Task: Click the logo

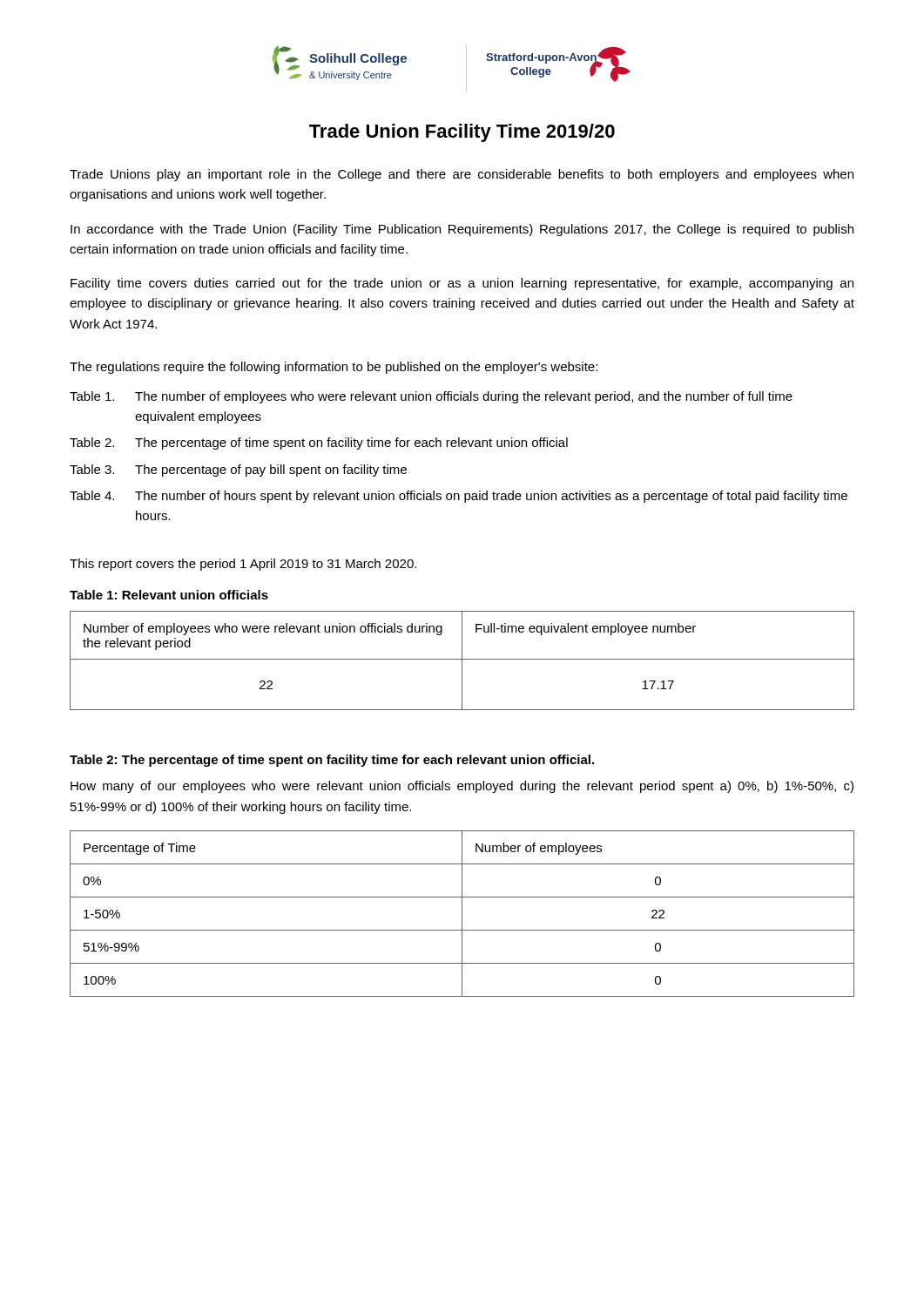Action: coord(462,69)
